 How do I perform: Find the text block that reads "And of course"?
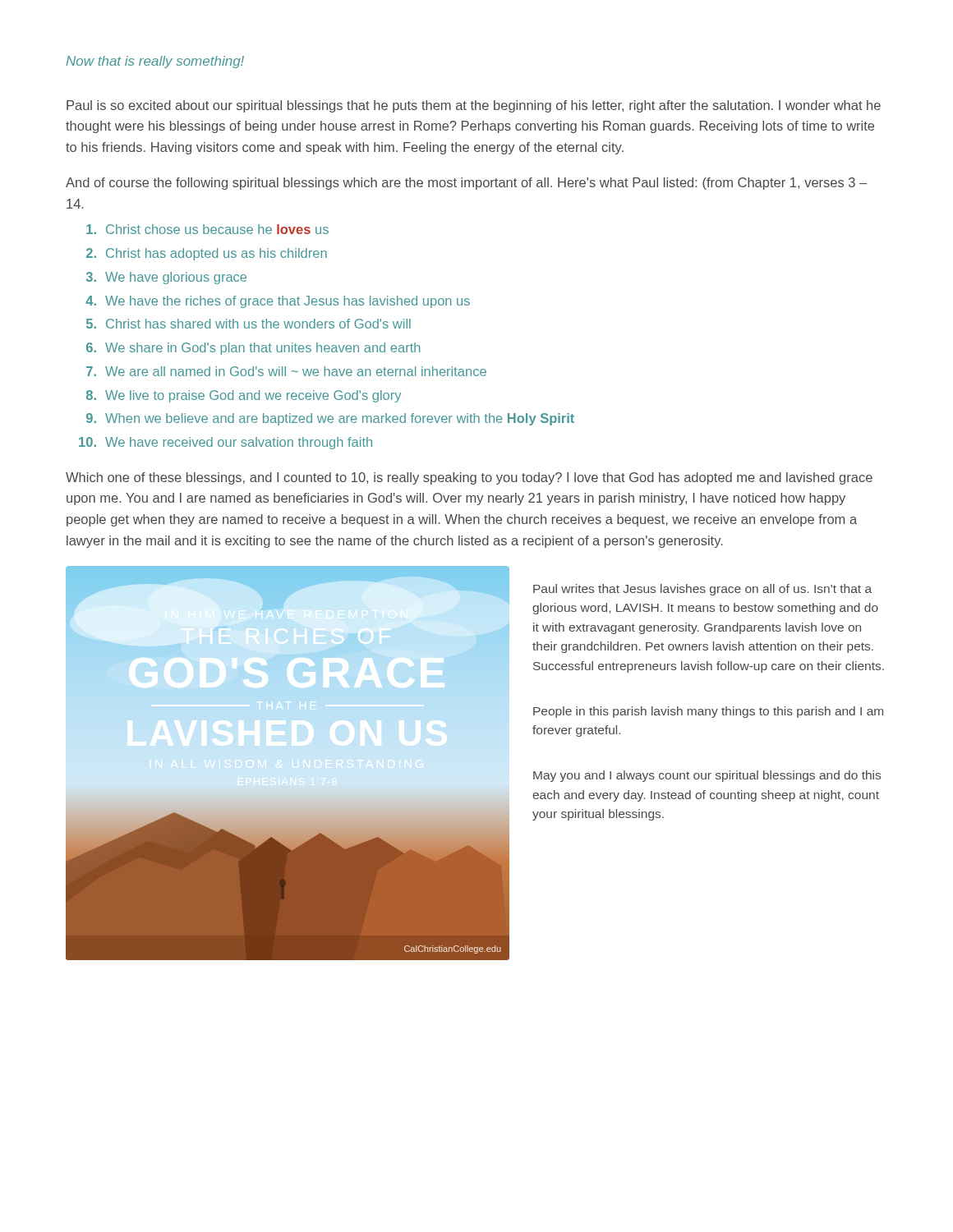(476, 194)
